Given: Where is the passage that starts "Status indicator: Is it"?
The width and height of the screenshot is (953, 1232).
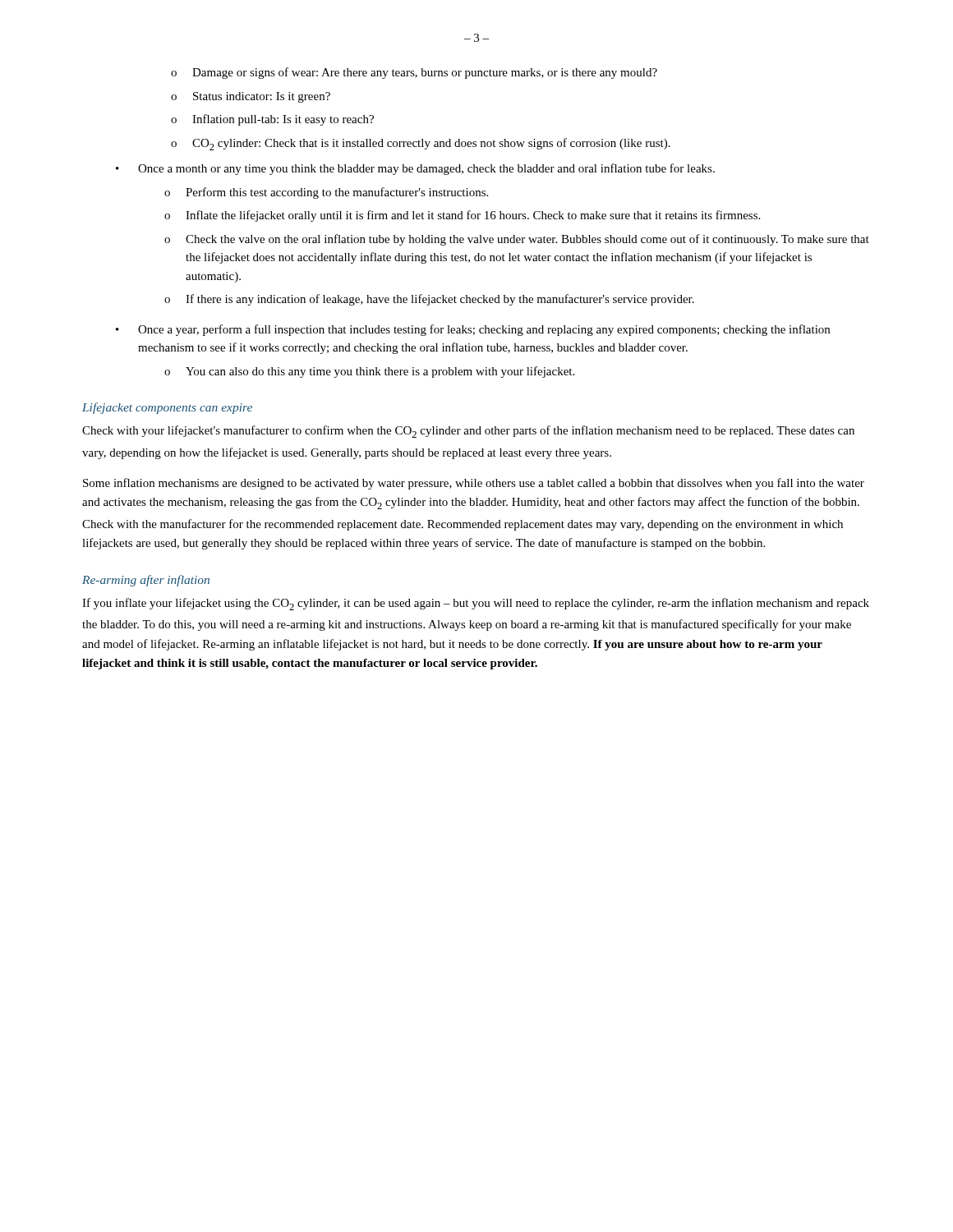Looking at the screenshot, I should pos(261,96).
